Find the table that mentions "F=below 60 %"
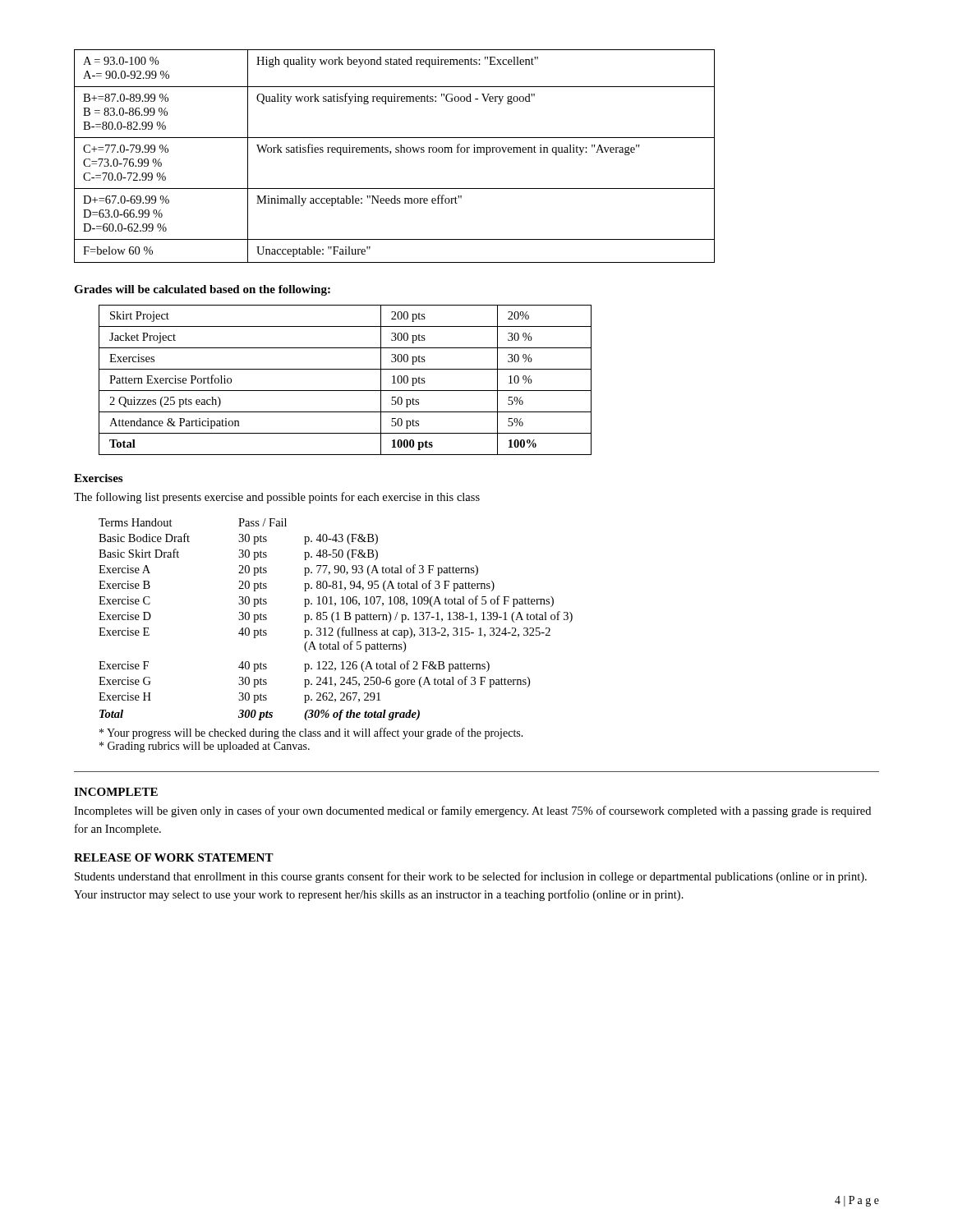 476,156
